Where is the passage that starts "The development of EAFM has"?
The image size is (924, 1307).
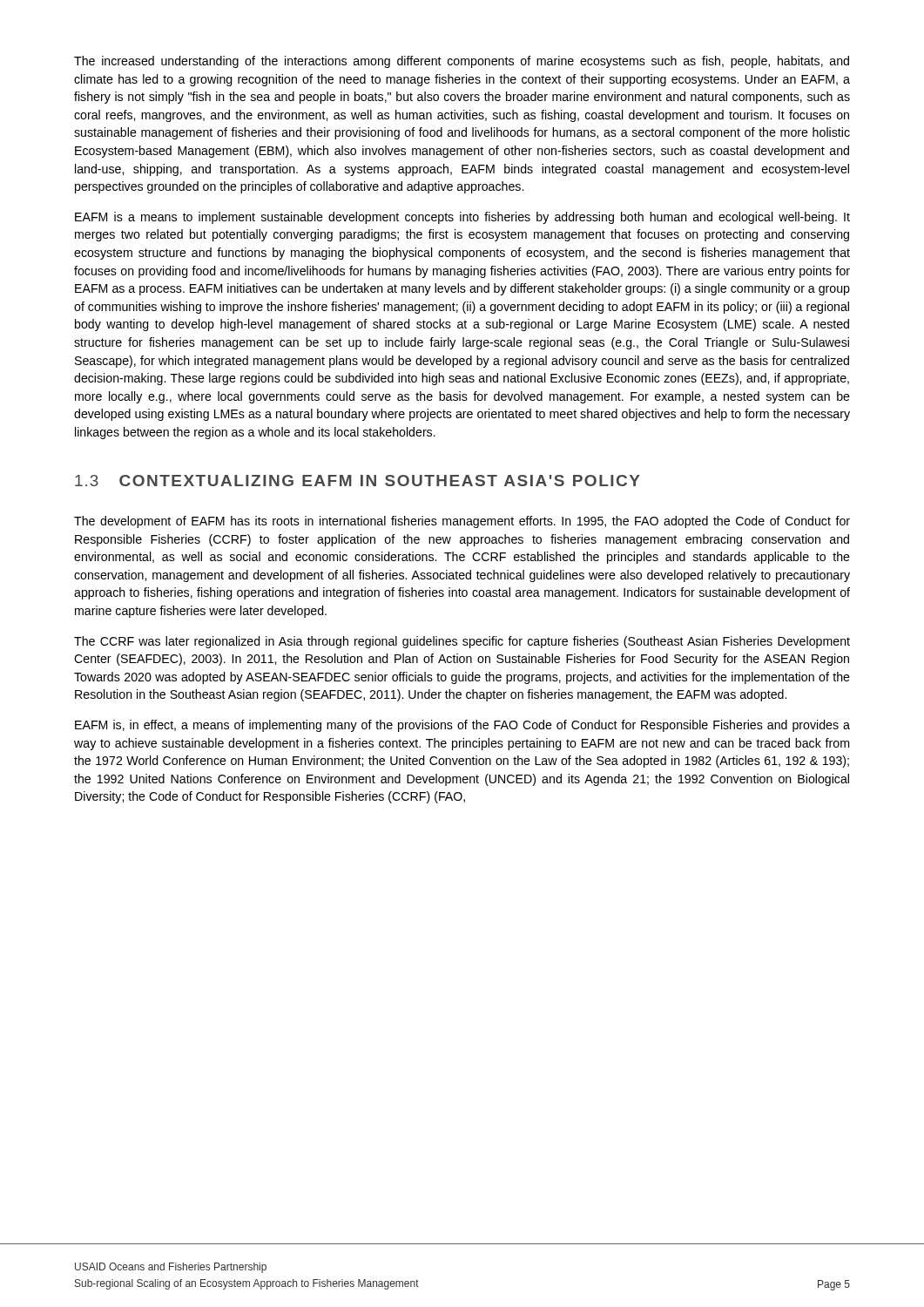tap(462, 566)
